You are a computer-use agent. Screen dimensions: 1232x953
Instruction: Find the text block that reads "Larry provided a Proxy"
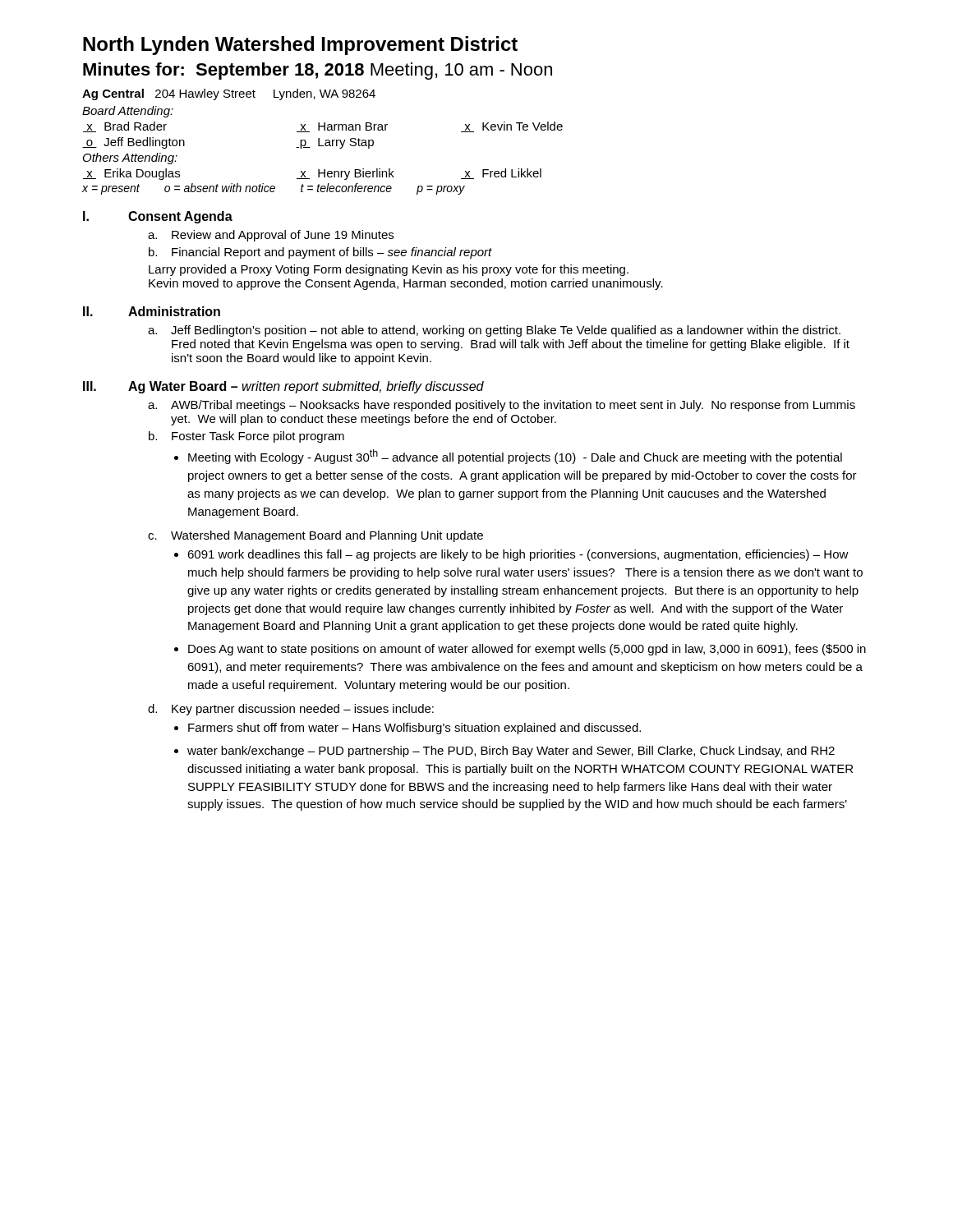click(x=406, y=276)
